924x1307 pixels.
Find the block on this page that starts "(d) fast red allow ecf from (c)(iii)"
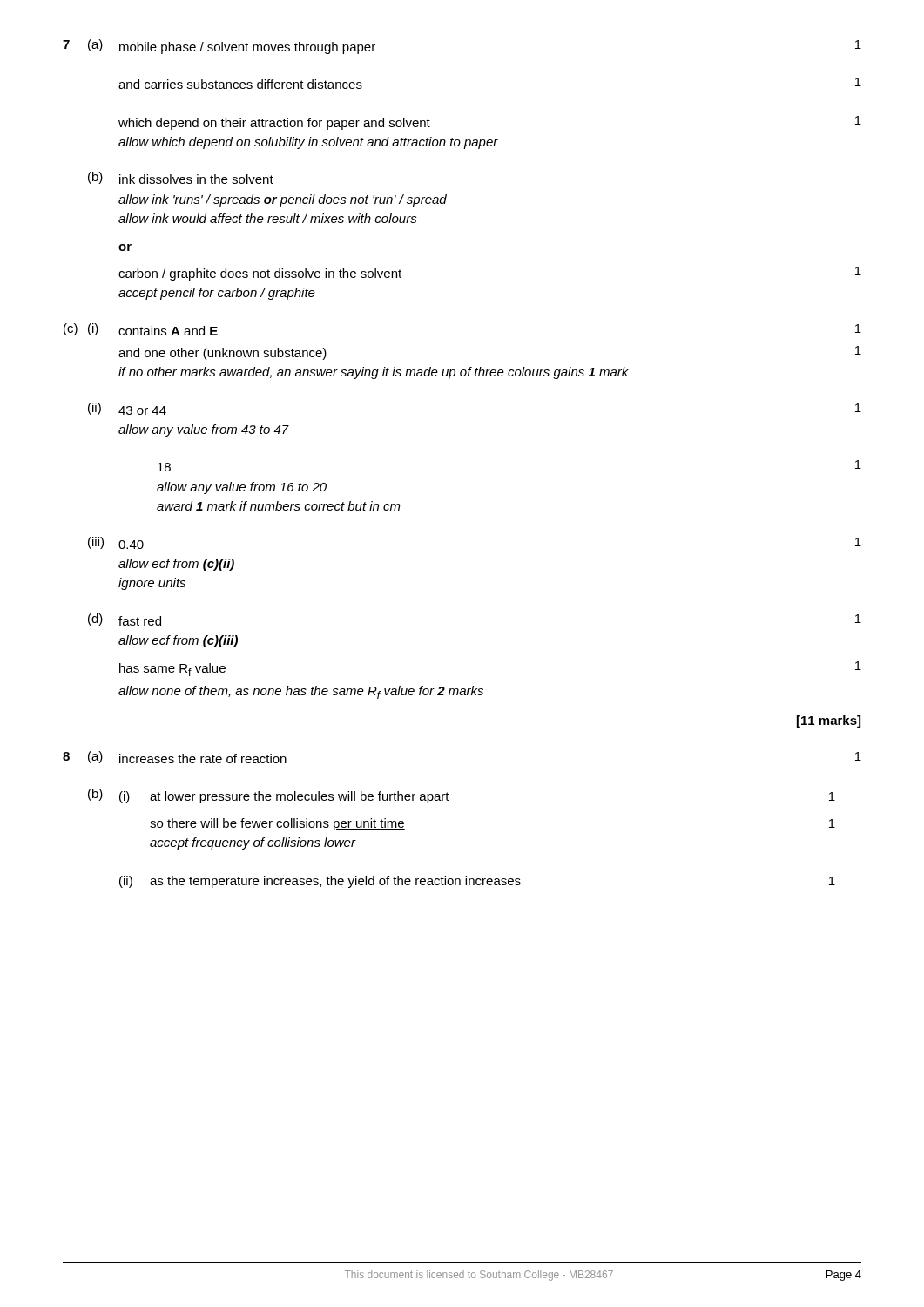click(x=145, y=619)
